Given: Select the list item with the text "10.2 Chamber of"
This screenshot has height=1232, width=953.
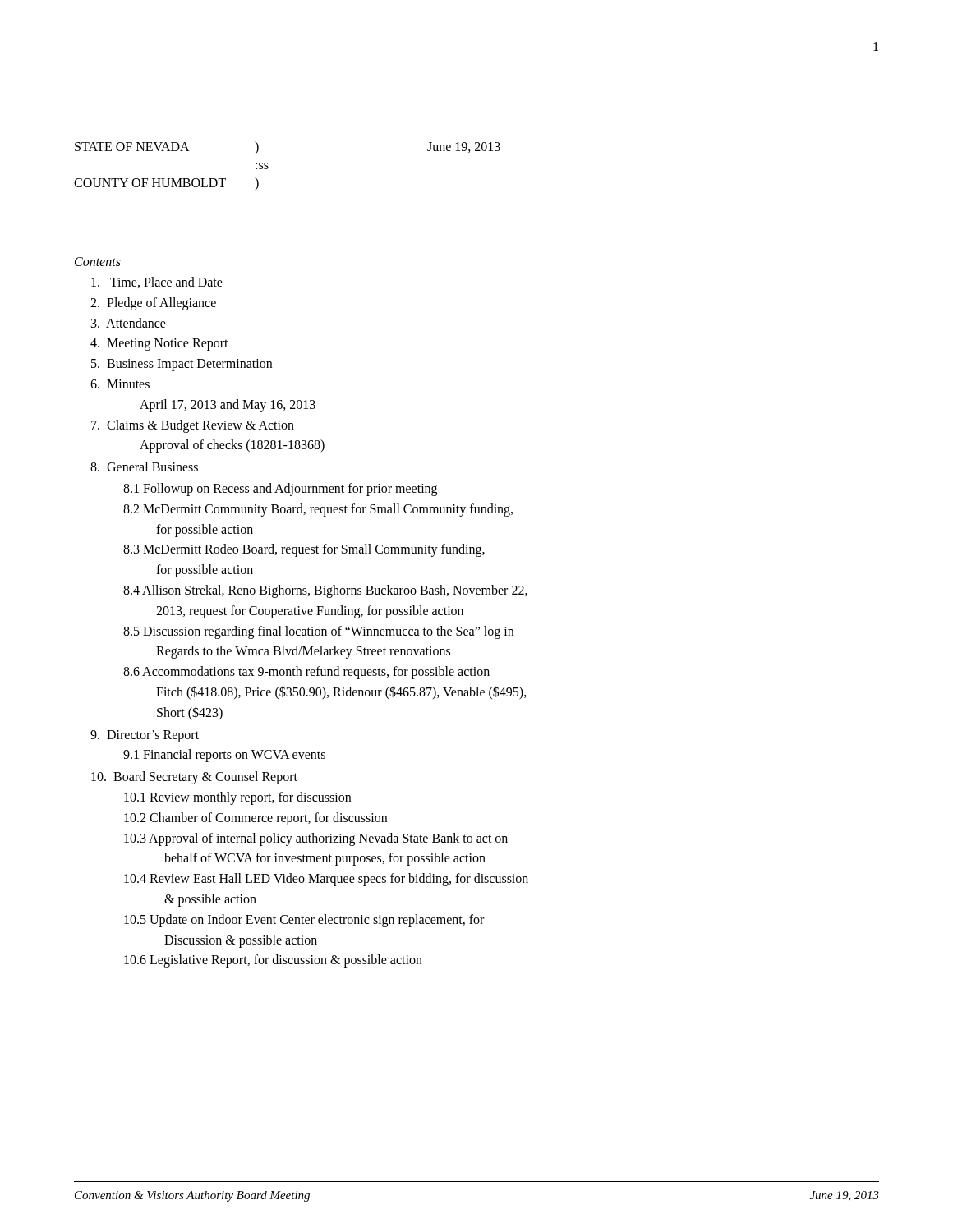Looking at the screenshot, I should (x=255, y=817).
